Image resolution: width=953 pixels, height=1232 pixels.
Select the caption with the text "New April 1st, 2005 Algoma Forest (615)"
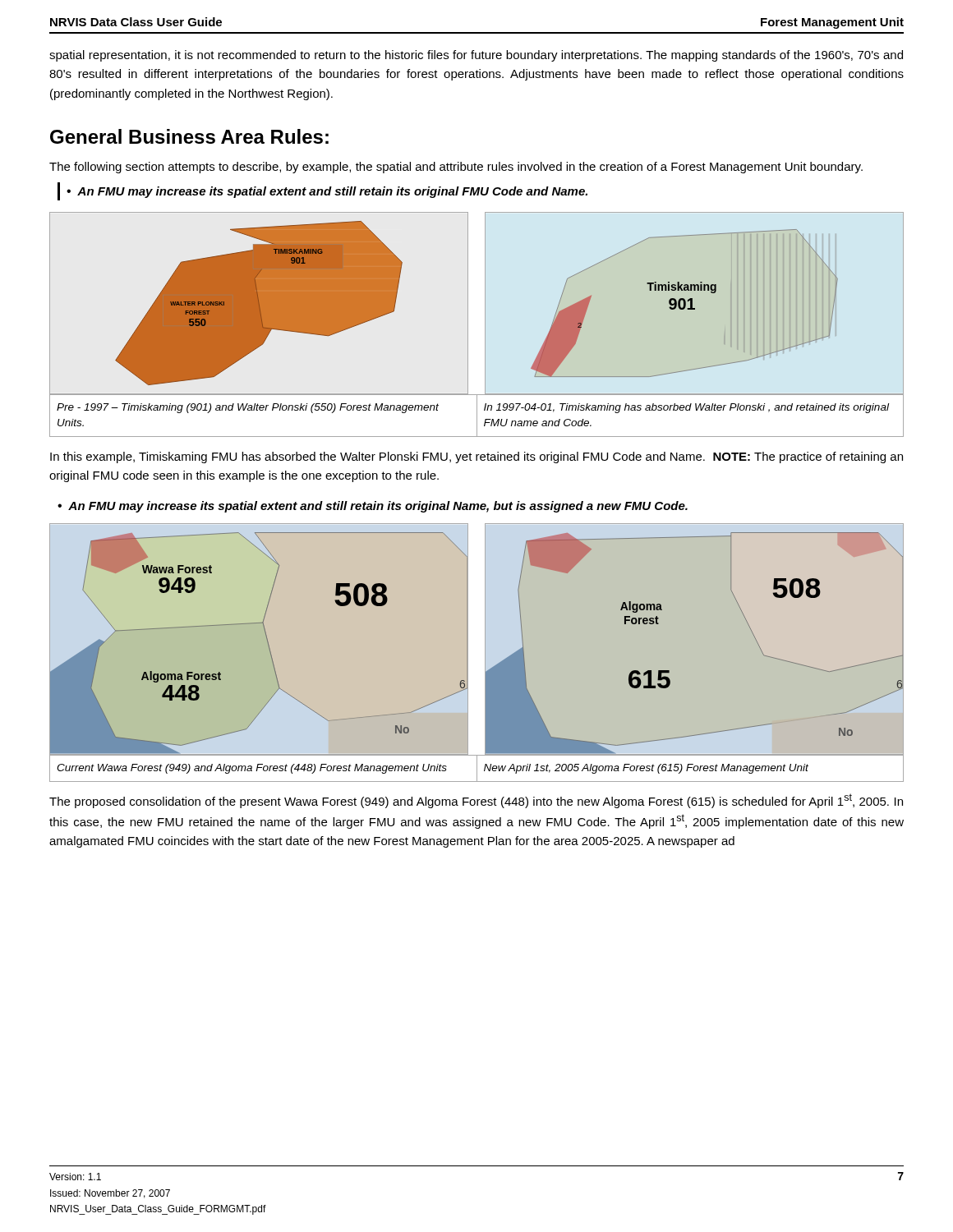[646, 768]
